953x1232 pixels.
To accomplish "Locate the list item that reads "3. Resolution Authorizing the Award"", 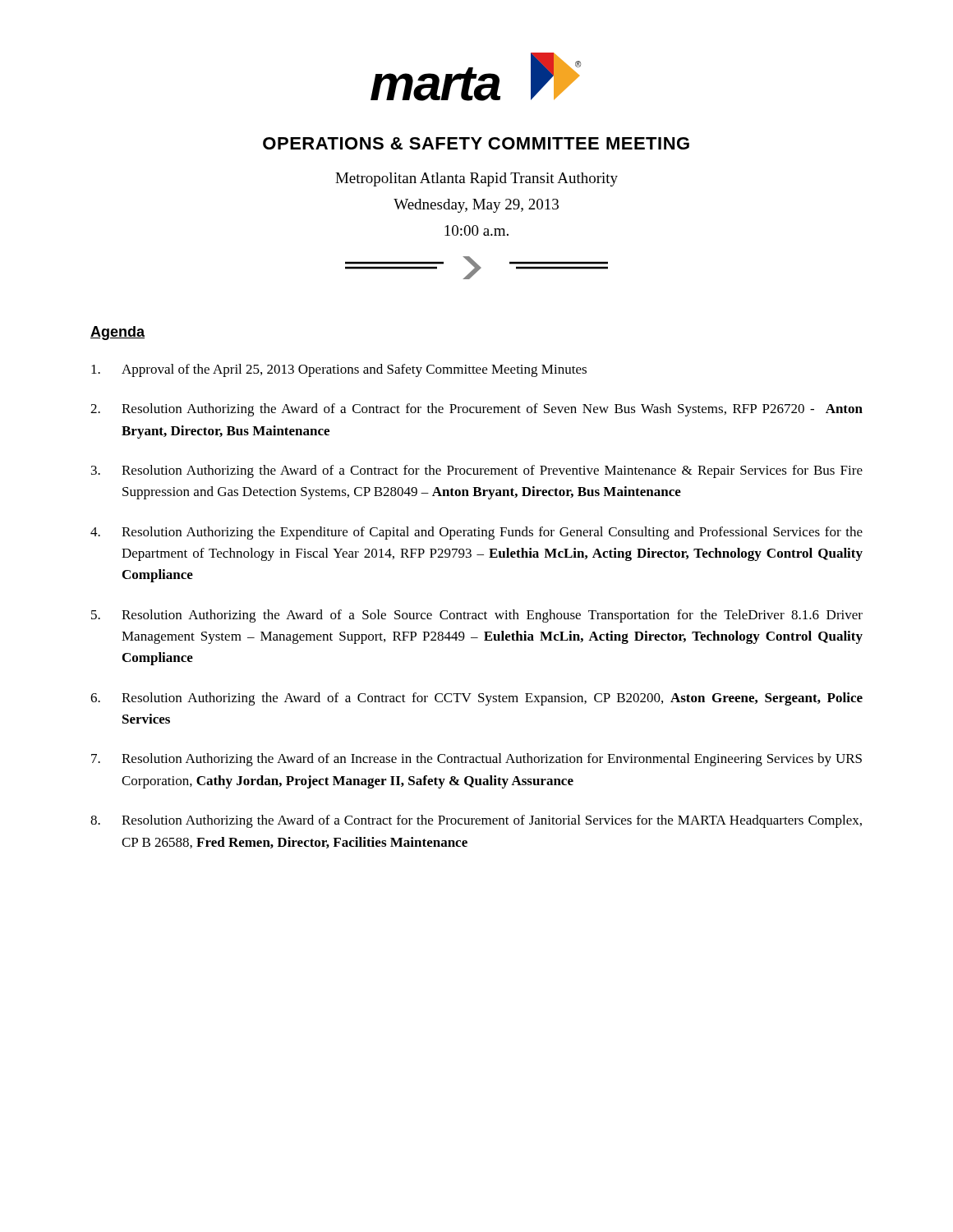I will click(x=476, y=482).
